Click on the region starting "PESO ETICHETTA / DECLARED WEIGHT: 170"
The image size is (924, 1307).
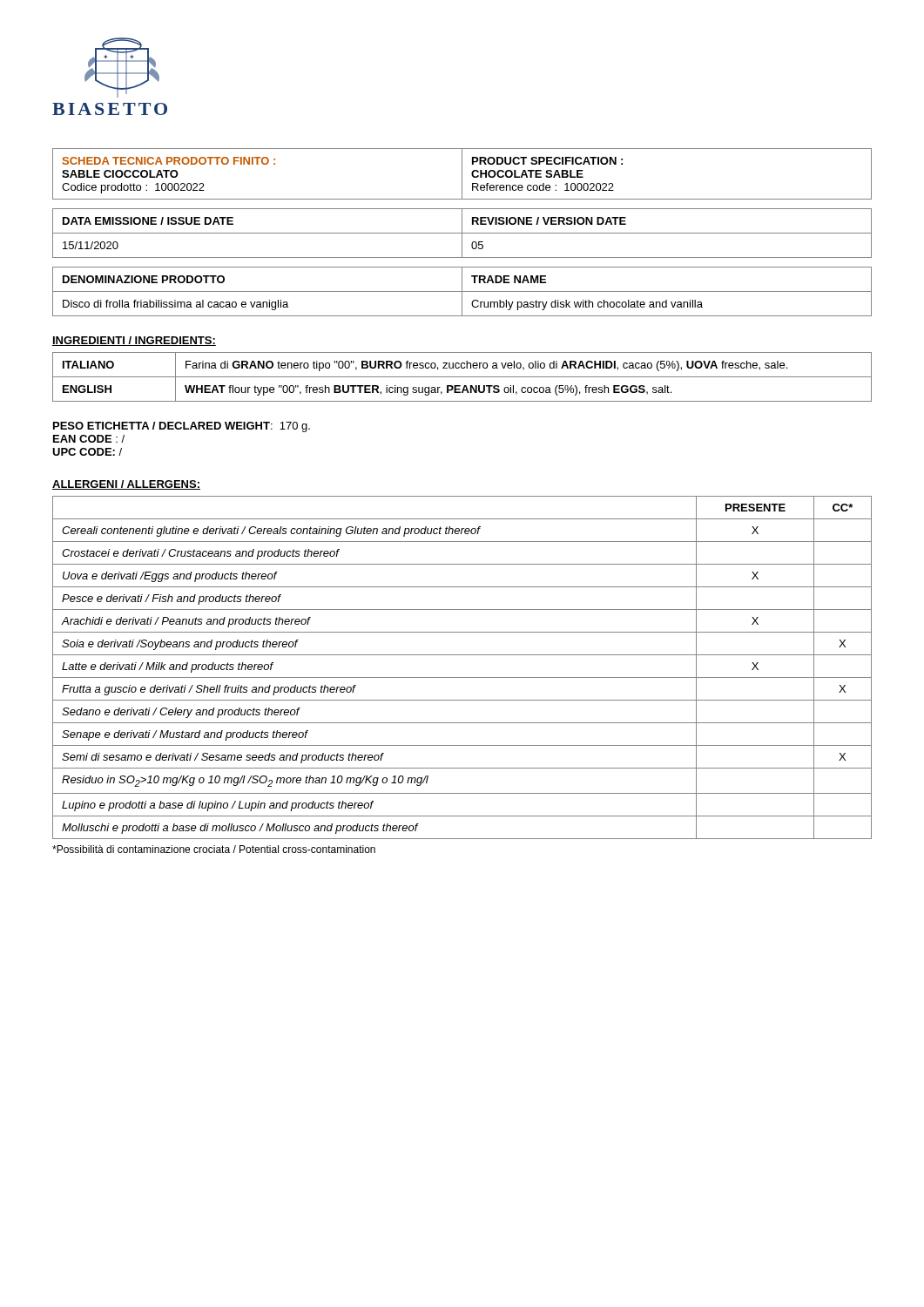[182, 439]
